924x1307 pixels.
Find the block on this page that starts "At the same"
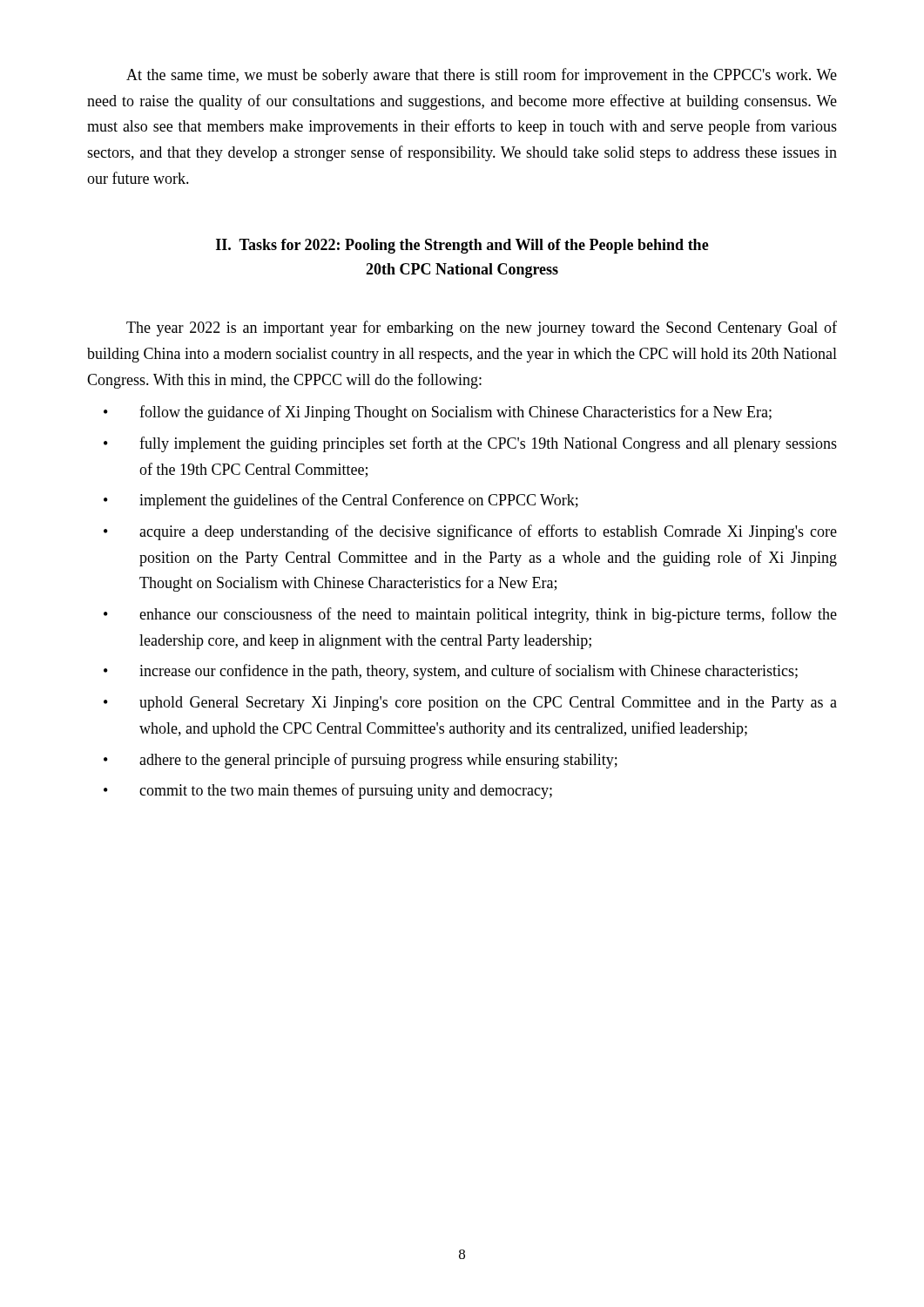click(462, 127)
